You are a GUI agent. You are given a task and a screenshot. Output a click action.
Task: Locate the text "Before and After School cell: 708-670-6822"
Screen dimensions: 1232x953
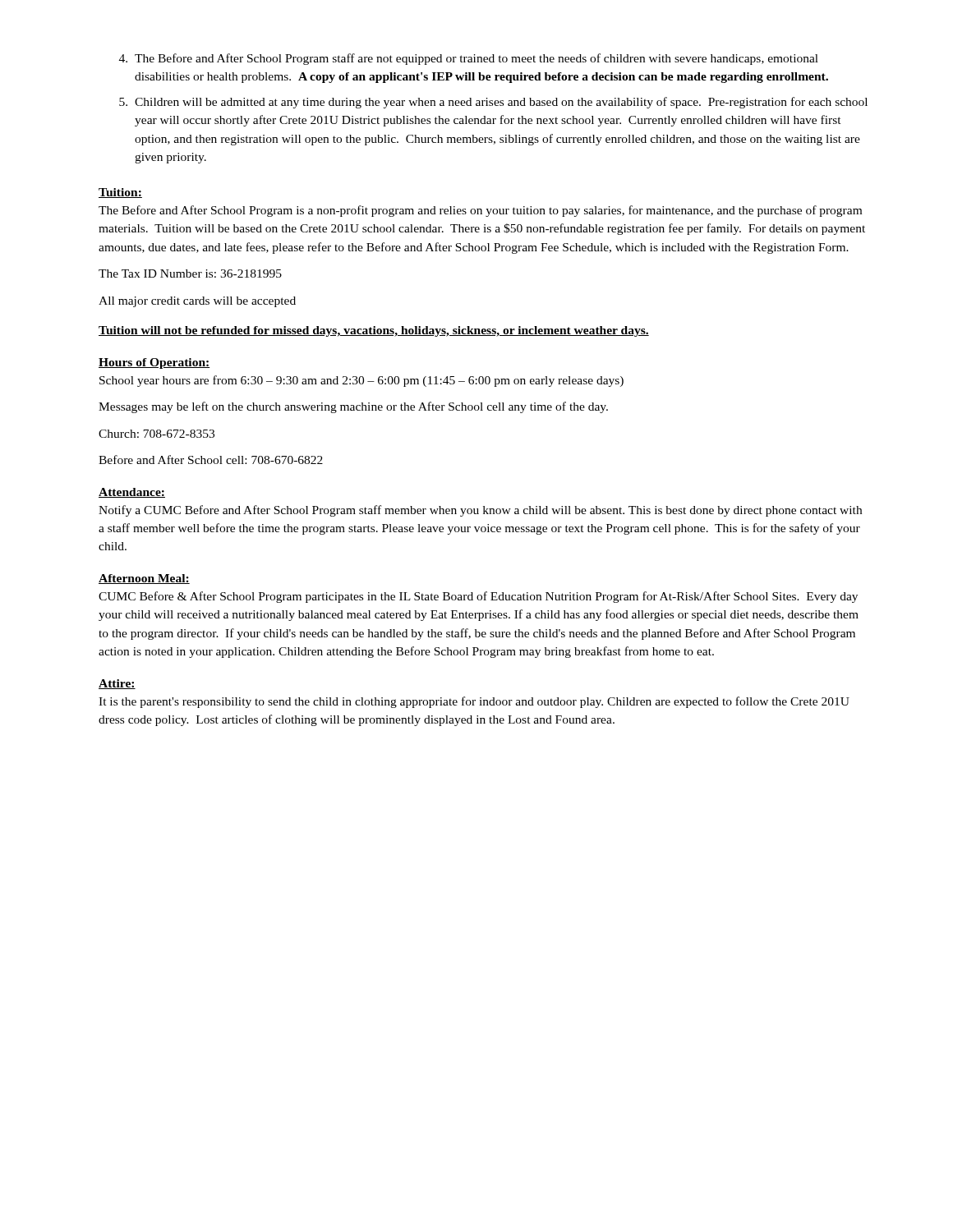click(211, 460)
